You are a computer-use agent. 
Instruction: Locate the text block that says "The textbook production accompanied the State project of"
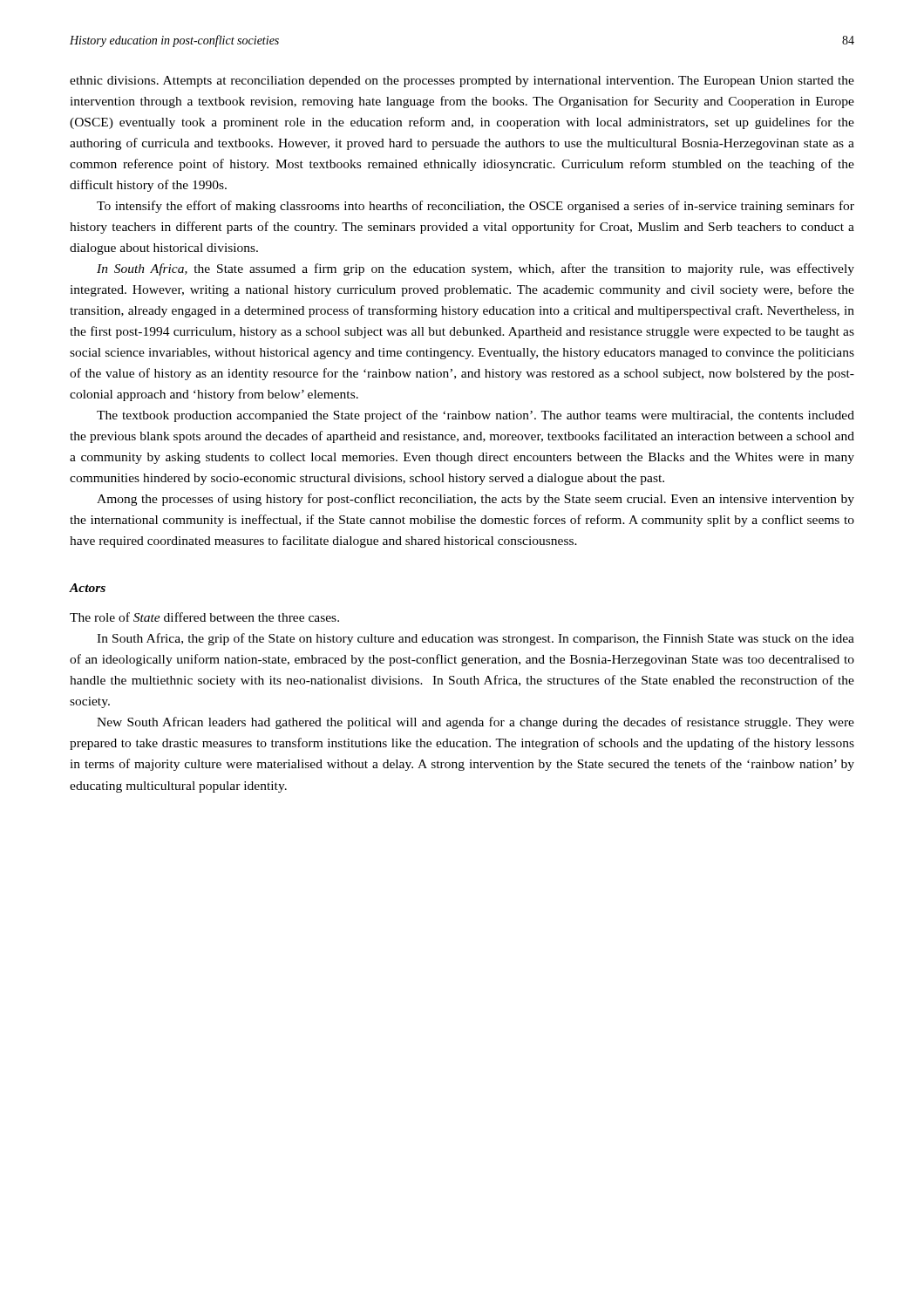tap(462, 447)
